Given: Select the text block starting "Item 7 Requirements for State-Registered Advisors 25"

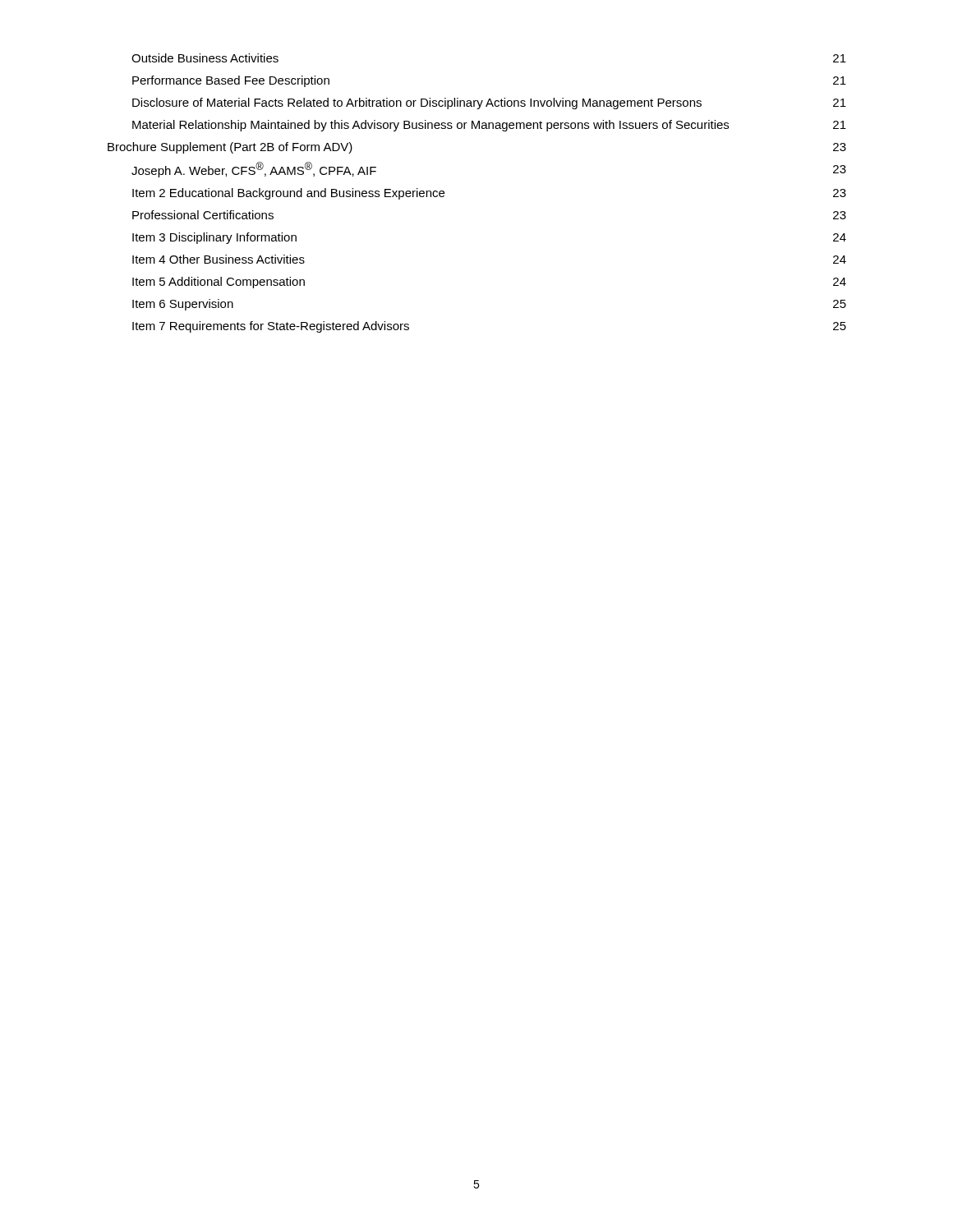Looking at the screenshot, I should tap(273, 326).
